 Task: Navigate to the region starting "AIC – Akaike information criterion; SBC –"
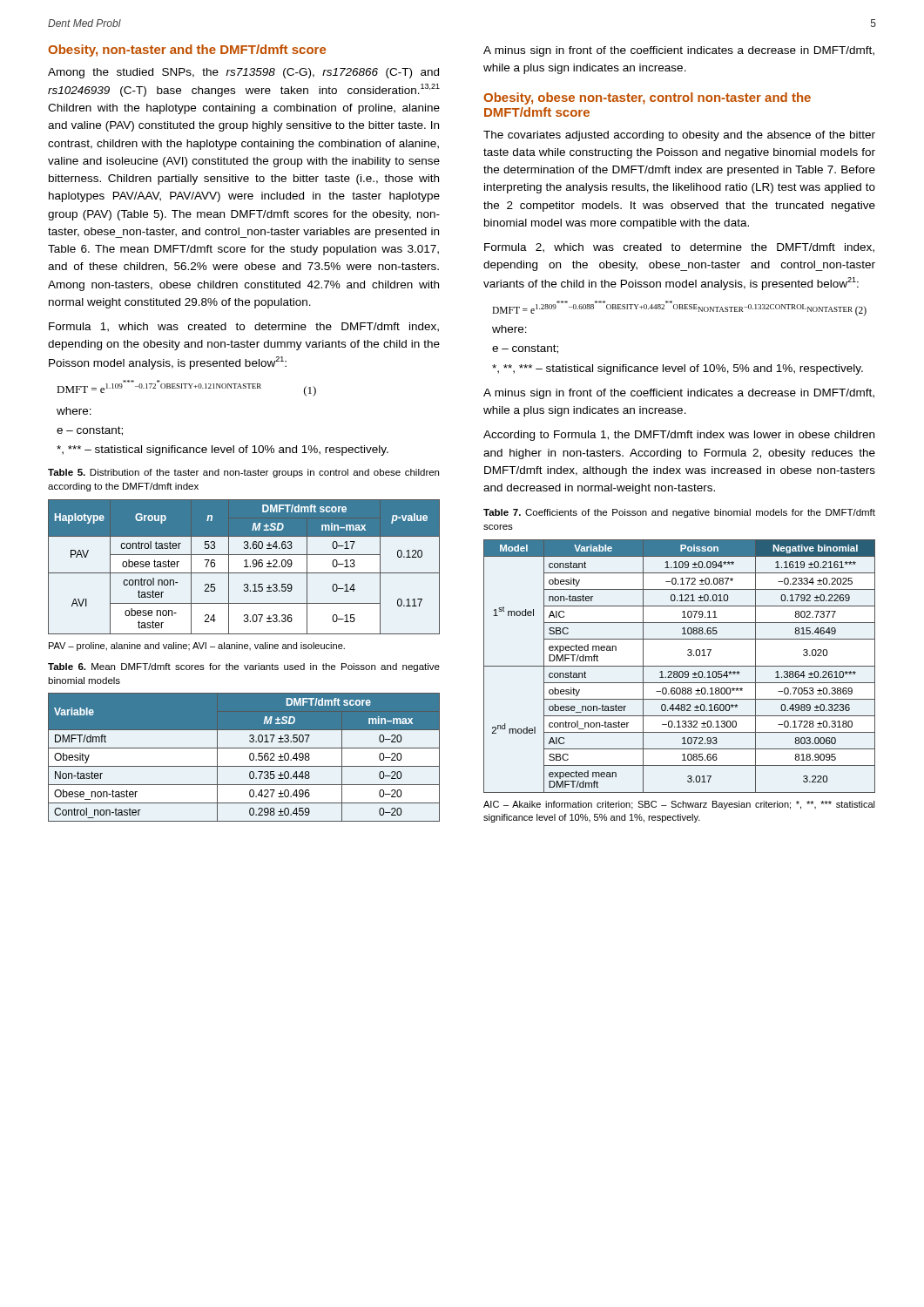(x=679, y=811)
